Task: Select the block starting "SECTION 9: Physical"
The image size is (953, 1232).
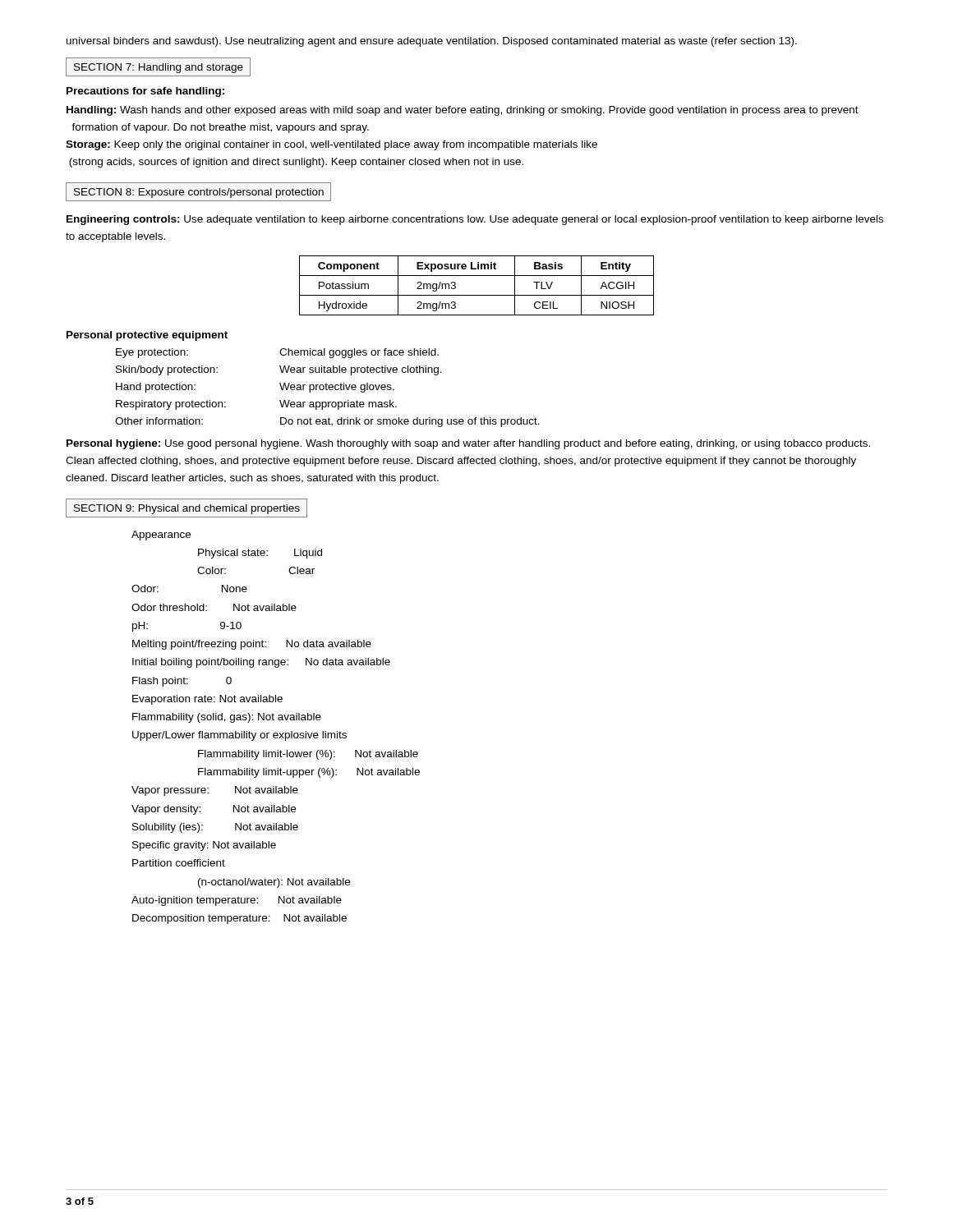Action: [187, 508]
